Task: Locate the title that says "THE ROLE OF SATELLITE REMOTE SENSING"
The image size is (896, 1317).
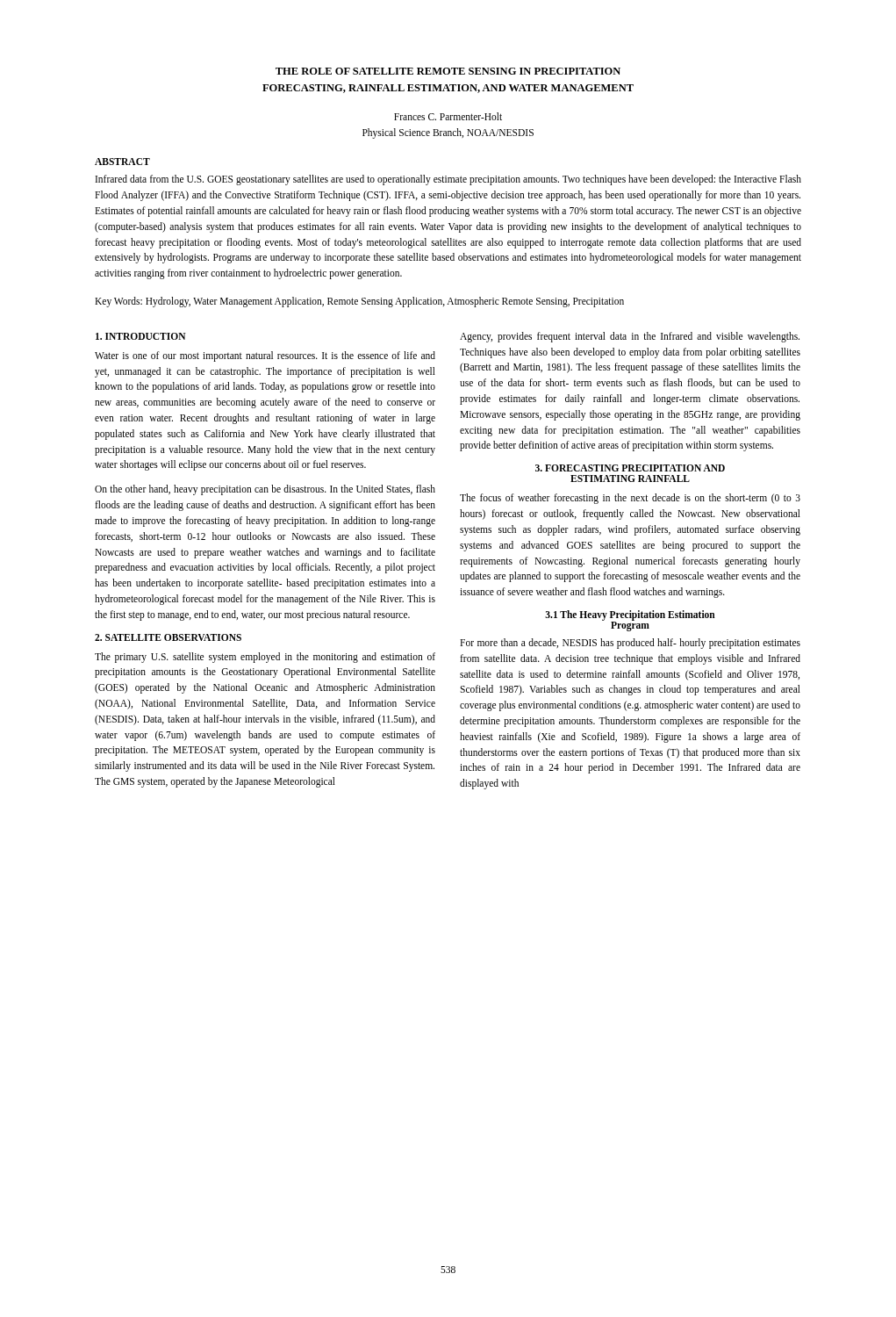Action: 448,79
